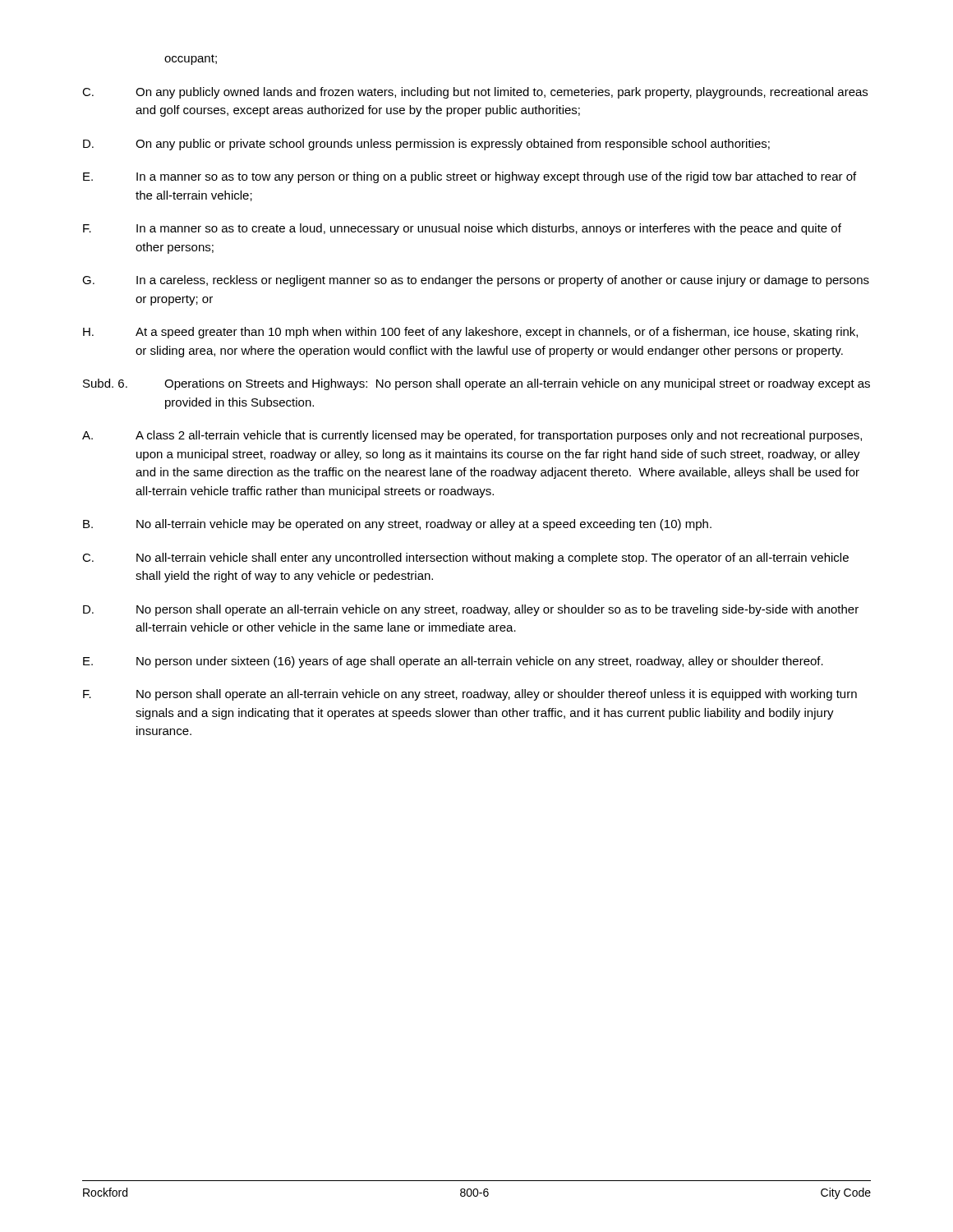Point to the block beginning "C. No all-terrain vehicle"
This screenshot has width=953, height=1232.
point(476,567)
